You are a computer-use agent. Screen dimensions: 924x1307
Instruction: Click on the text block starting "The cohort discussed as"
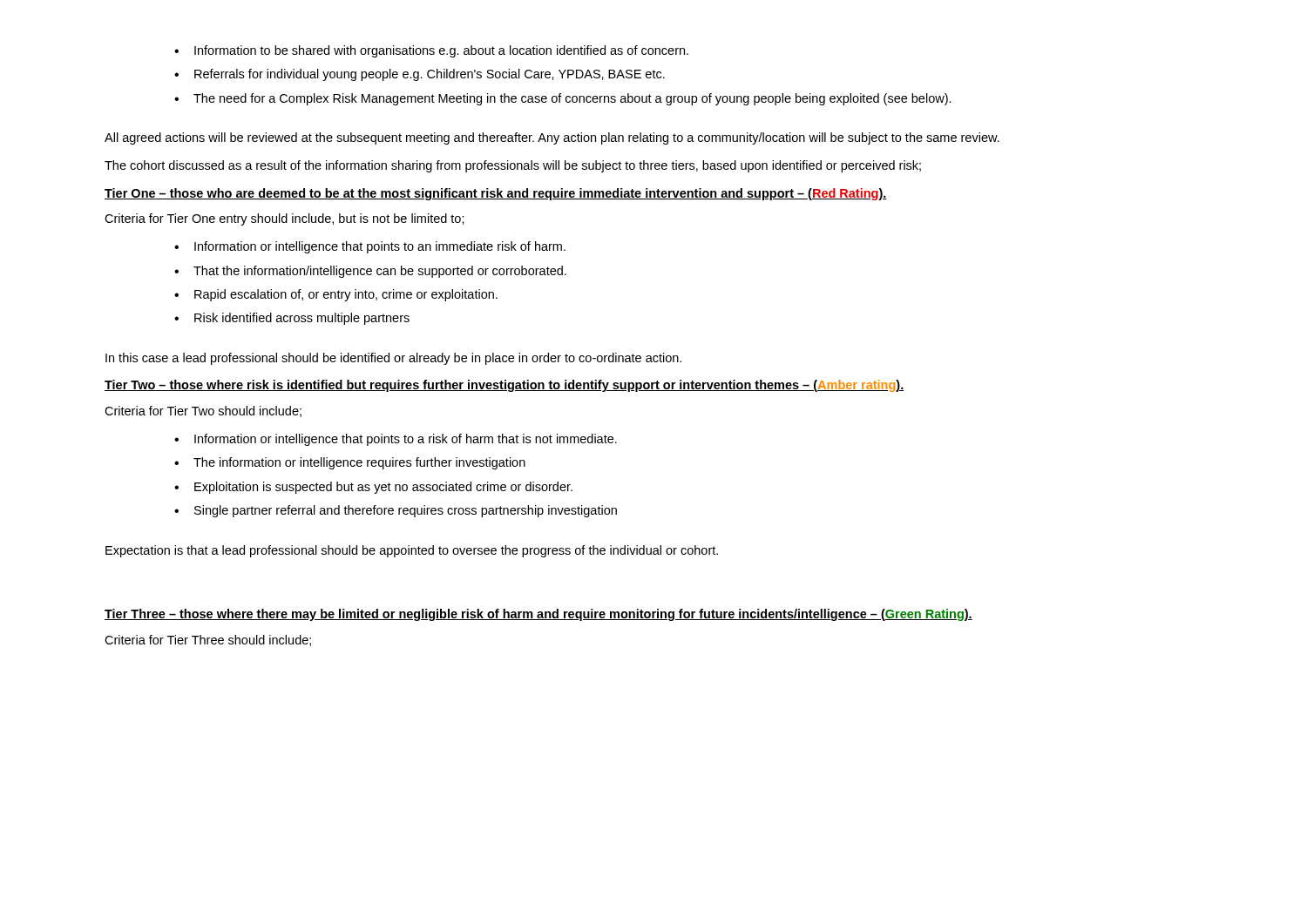[x=513, y=165]
